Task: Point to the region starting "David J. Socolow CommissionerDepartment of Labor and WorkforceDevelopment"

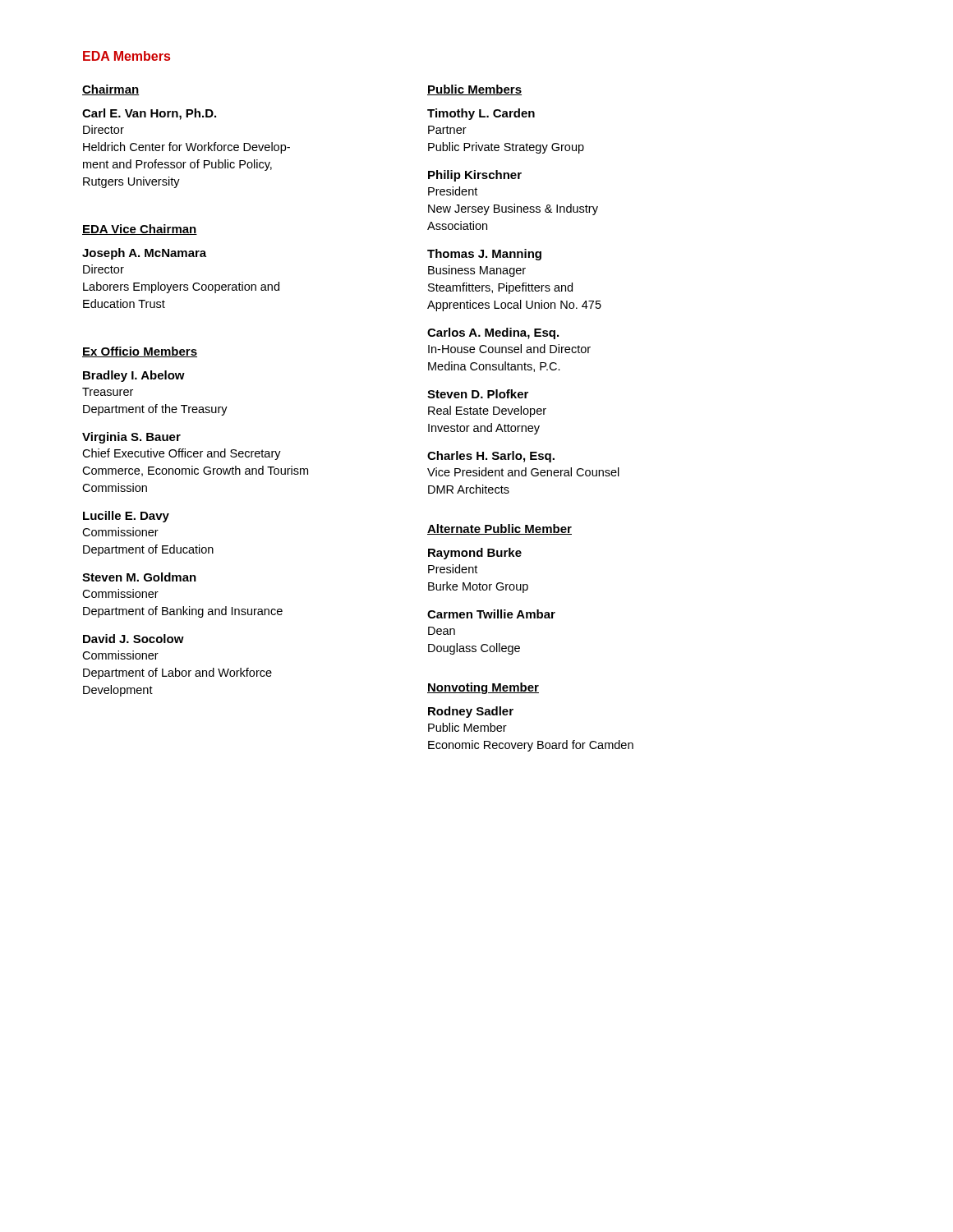Action: [255, 665]
